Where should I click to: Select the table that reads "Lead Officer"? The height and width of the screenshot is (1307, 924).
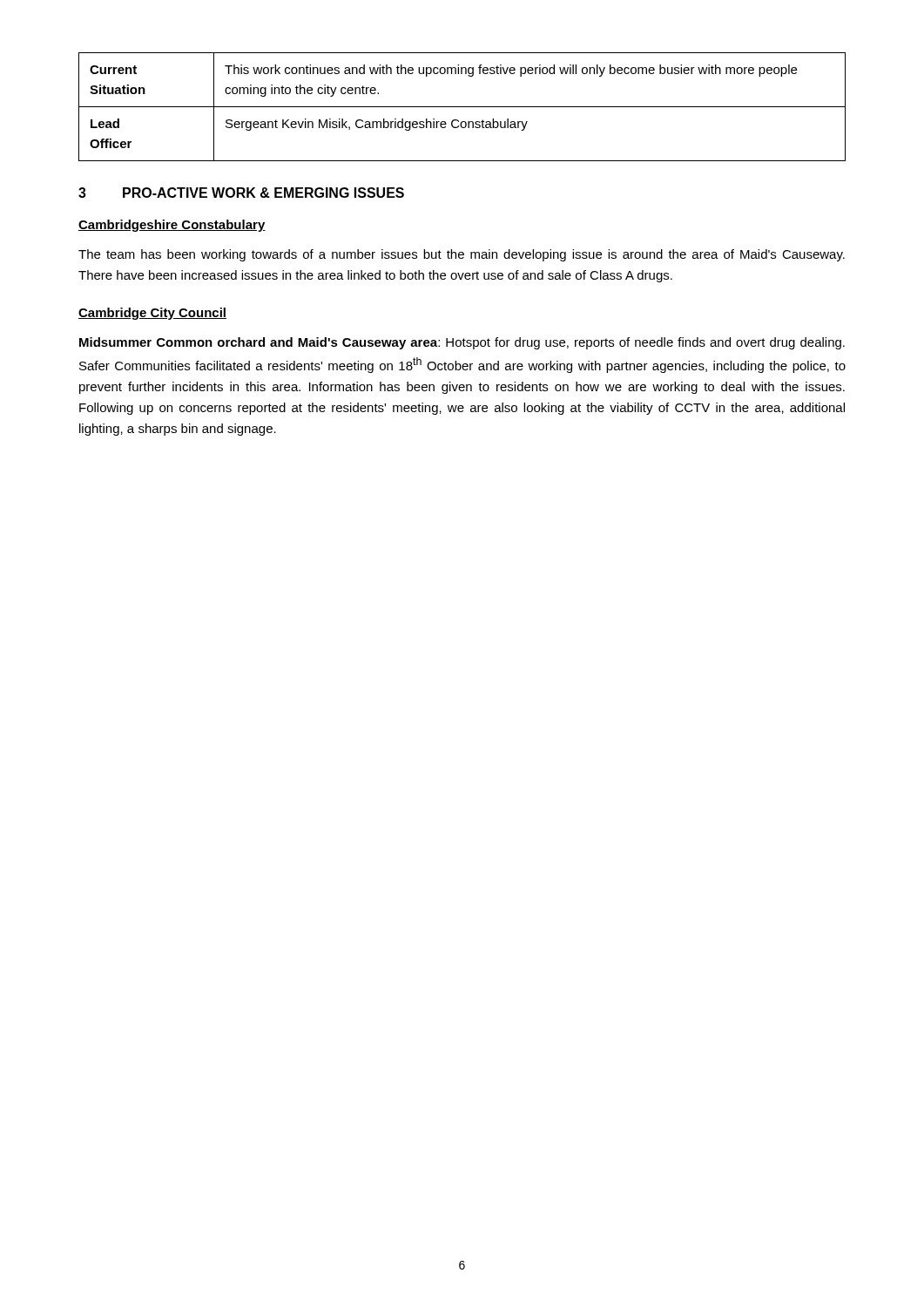click(x=462, y=107)
